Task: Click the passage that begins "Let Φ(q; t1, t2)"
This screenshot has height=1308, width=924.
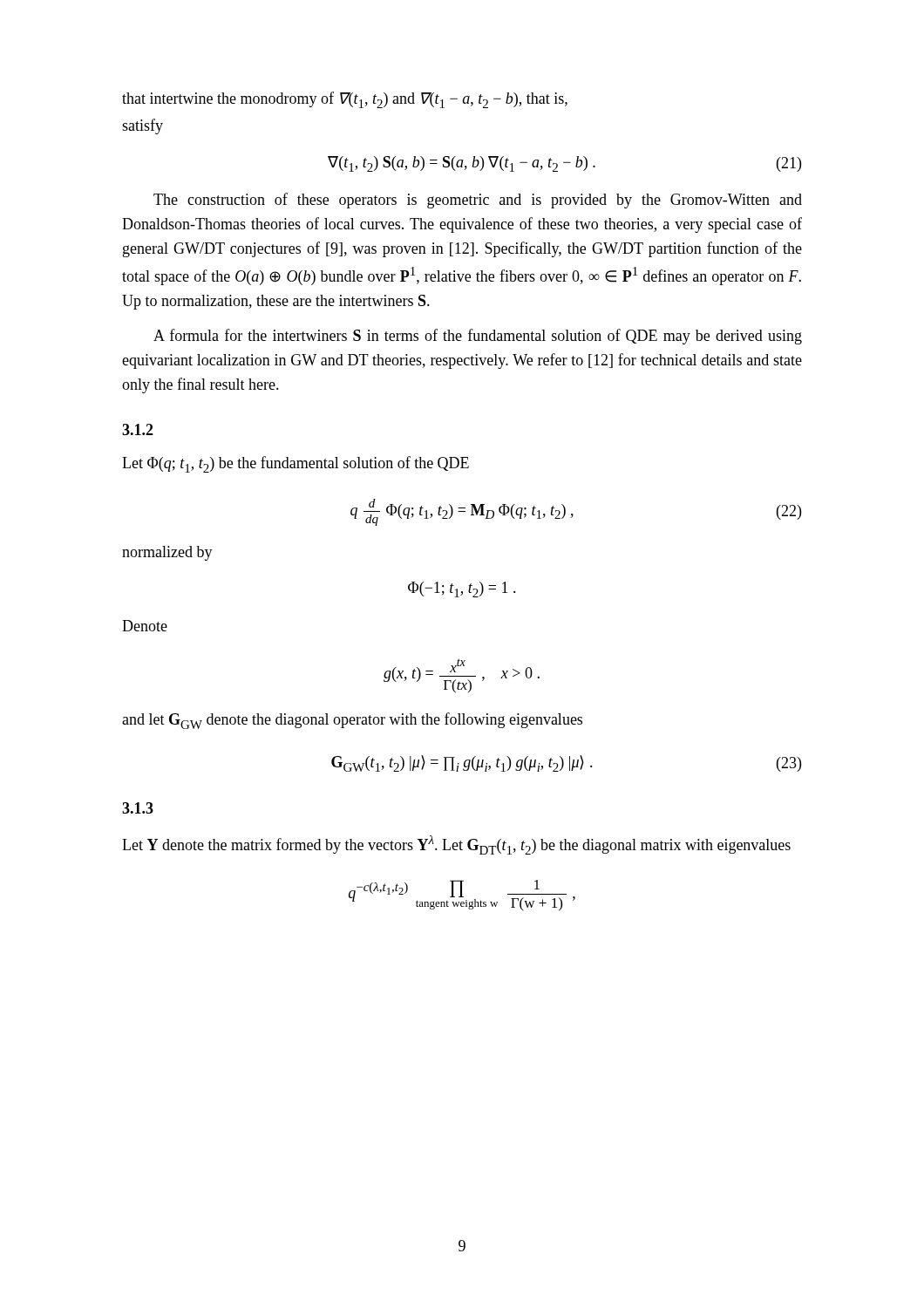Action: tap(462, 466)
